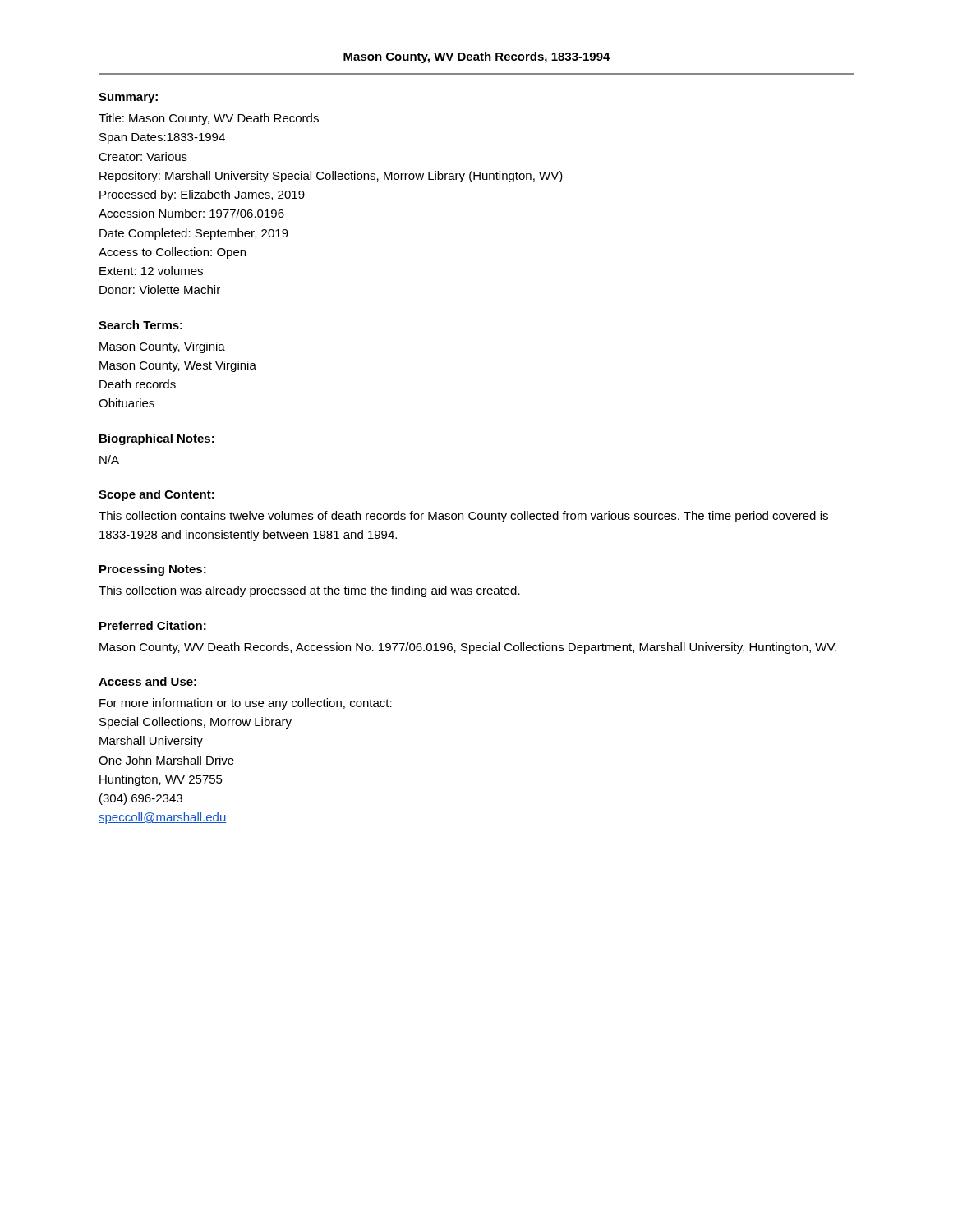Select the section header that says "Processing Notes:"

[x=153, y=569]
